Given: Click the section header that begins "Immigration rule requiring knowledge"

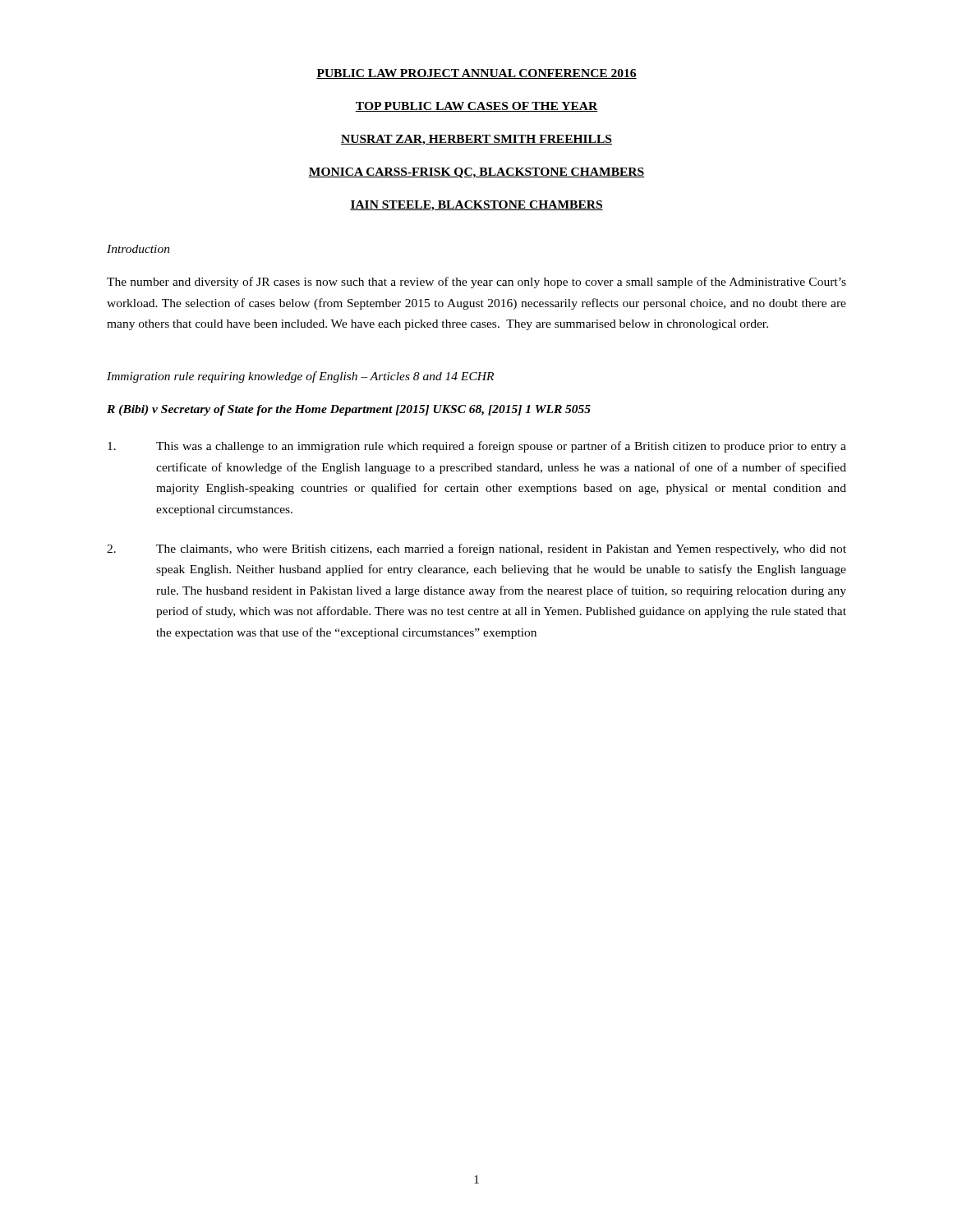Looking at the screenshot, I should 300,376.
